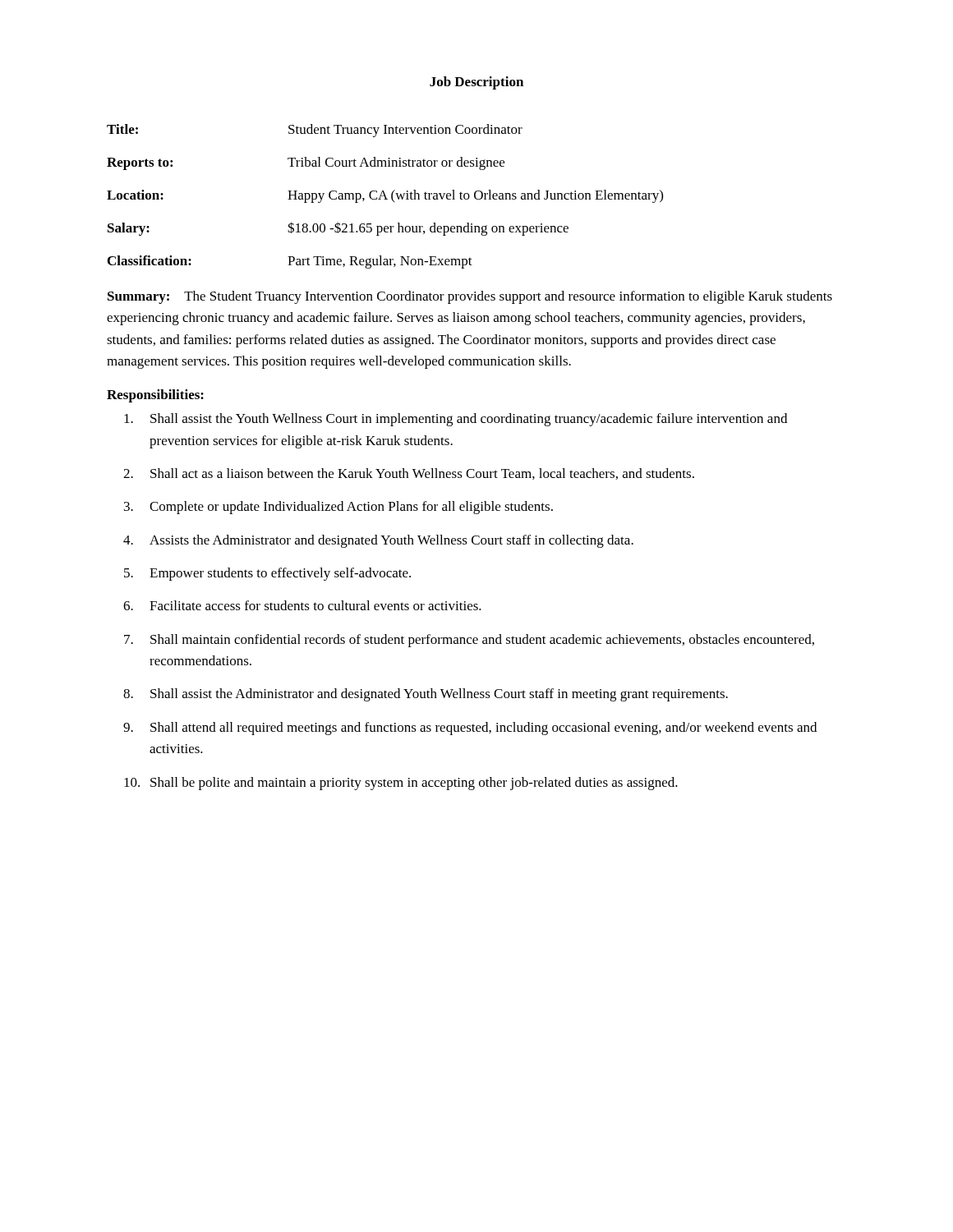Image resolution: width=953 pixels, height=1232 pixels.
Task: Find the passage starting "Shall assist the Administrator"
Action: click(x=498, y=695)
